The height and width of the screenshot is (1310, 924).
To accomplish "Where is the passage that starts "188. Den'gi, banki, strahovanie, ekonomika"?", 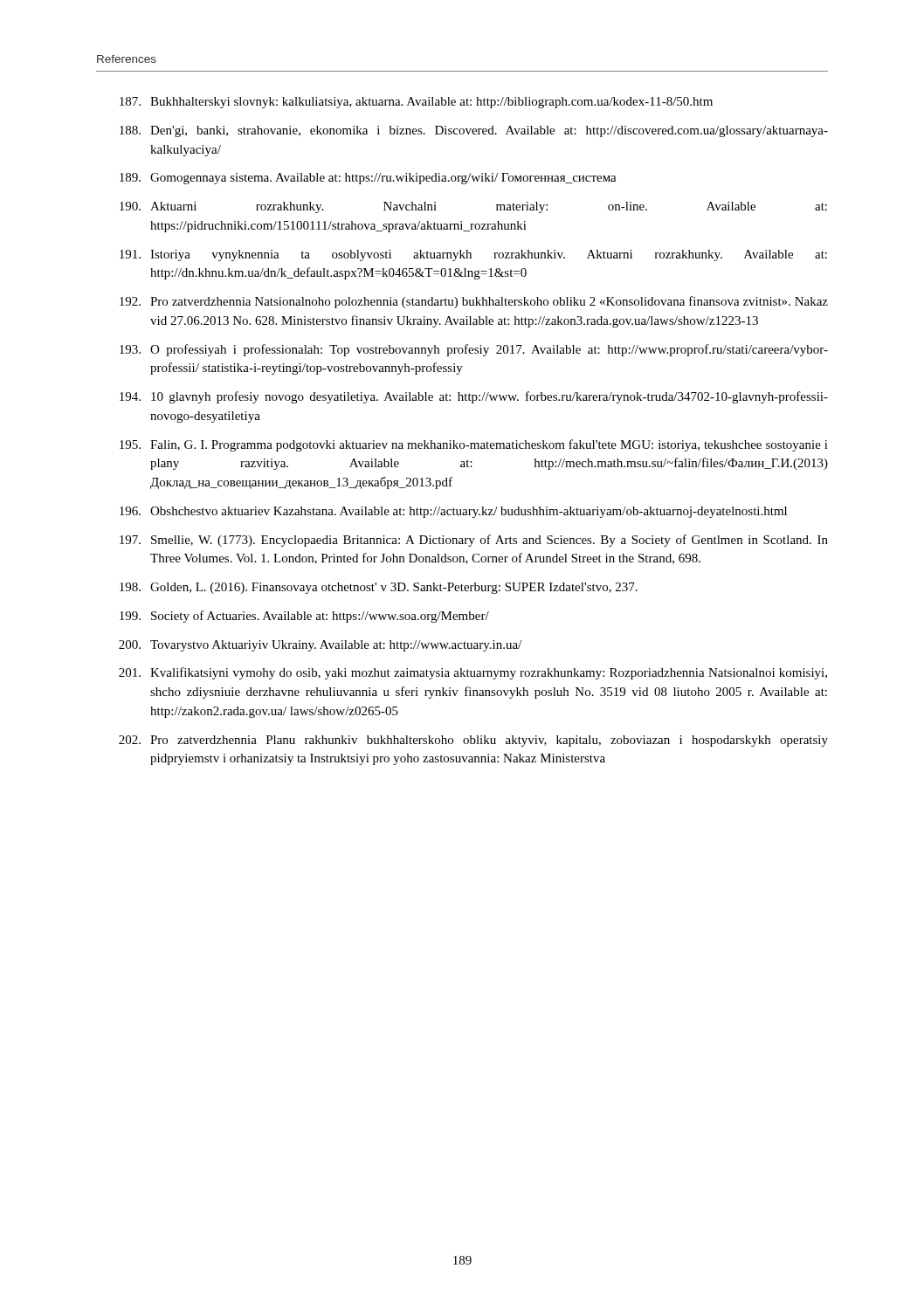I will [462, 140].
